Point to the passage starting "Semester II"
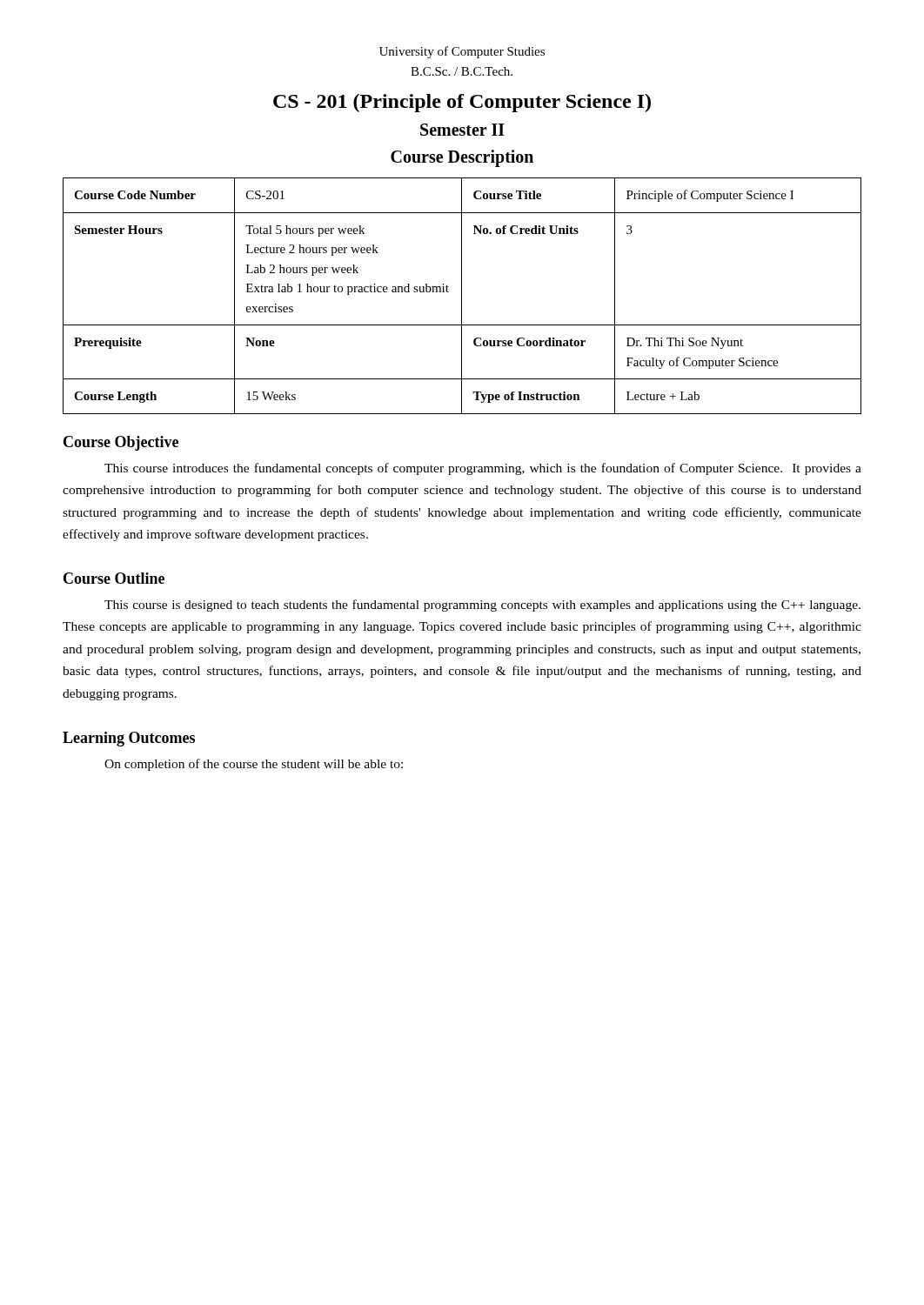The width and height of the screenshot is (924, 1305). [462, 130]
